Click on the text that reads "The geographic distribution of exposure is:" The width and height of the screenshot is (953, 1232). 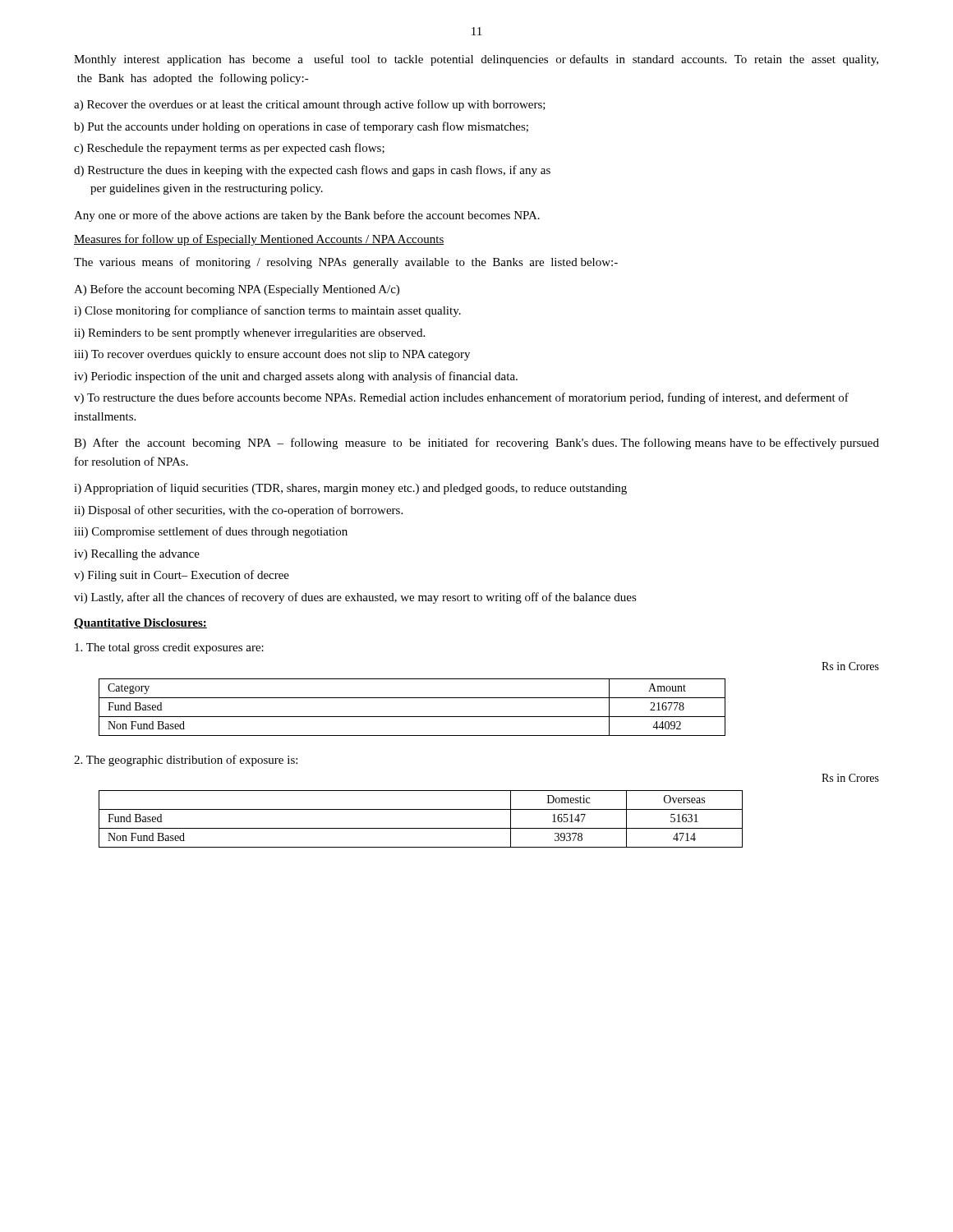(x=186, y=761)
